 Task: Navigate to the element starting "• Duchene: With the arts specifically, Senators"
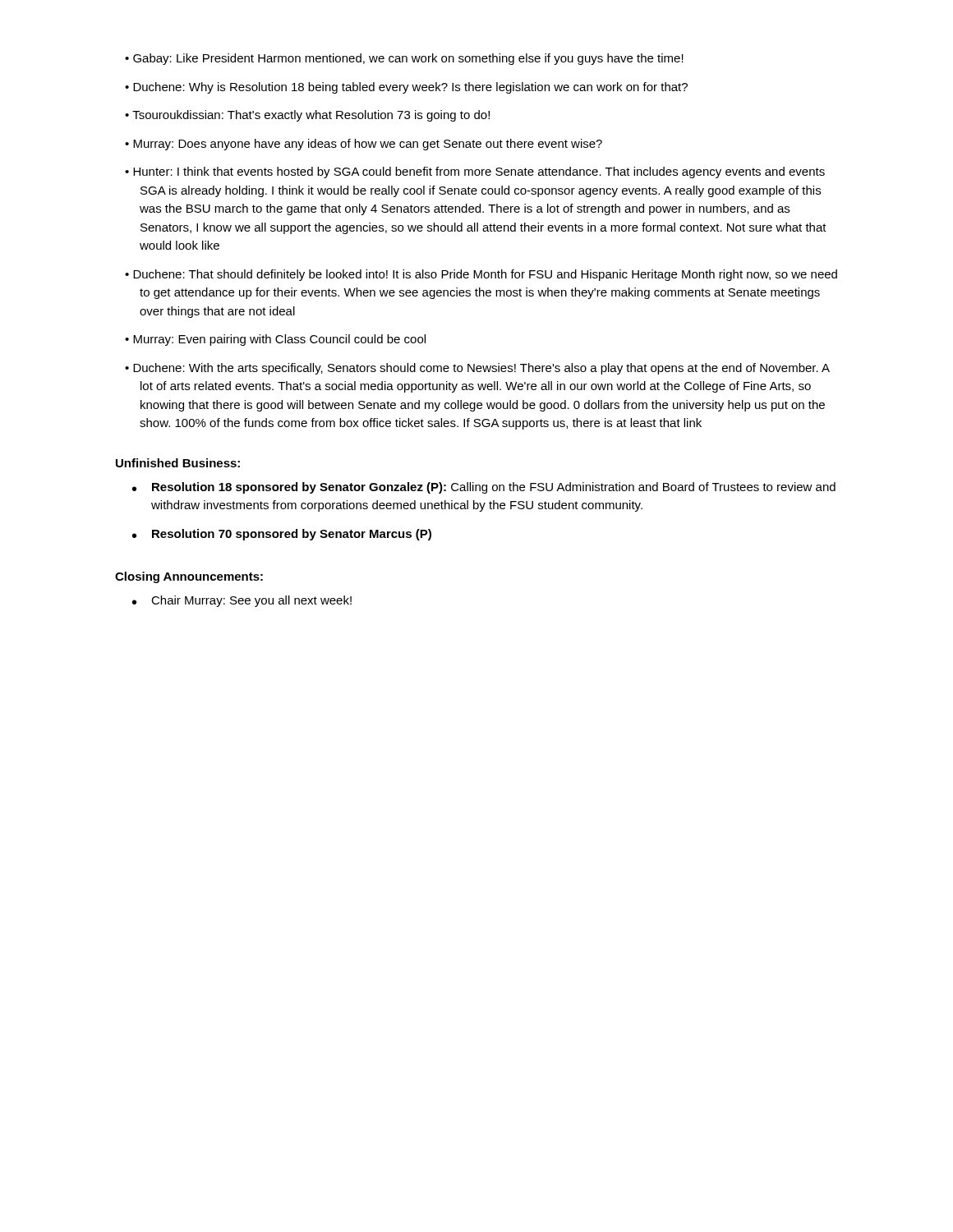click(x=477, y=395)
